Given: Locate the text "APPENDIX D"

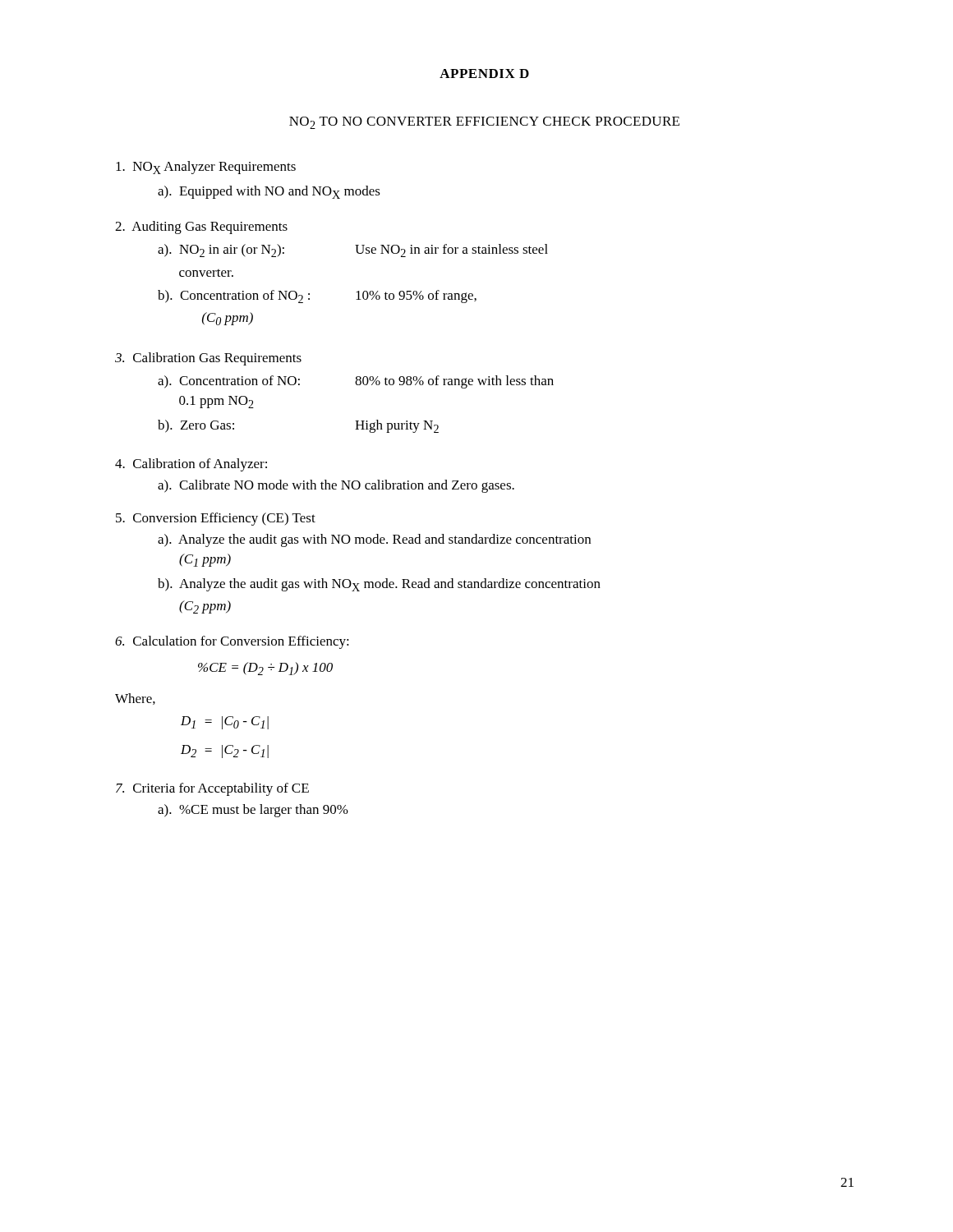Looking at the screenshot, I should tap(485, 73).
